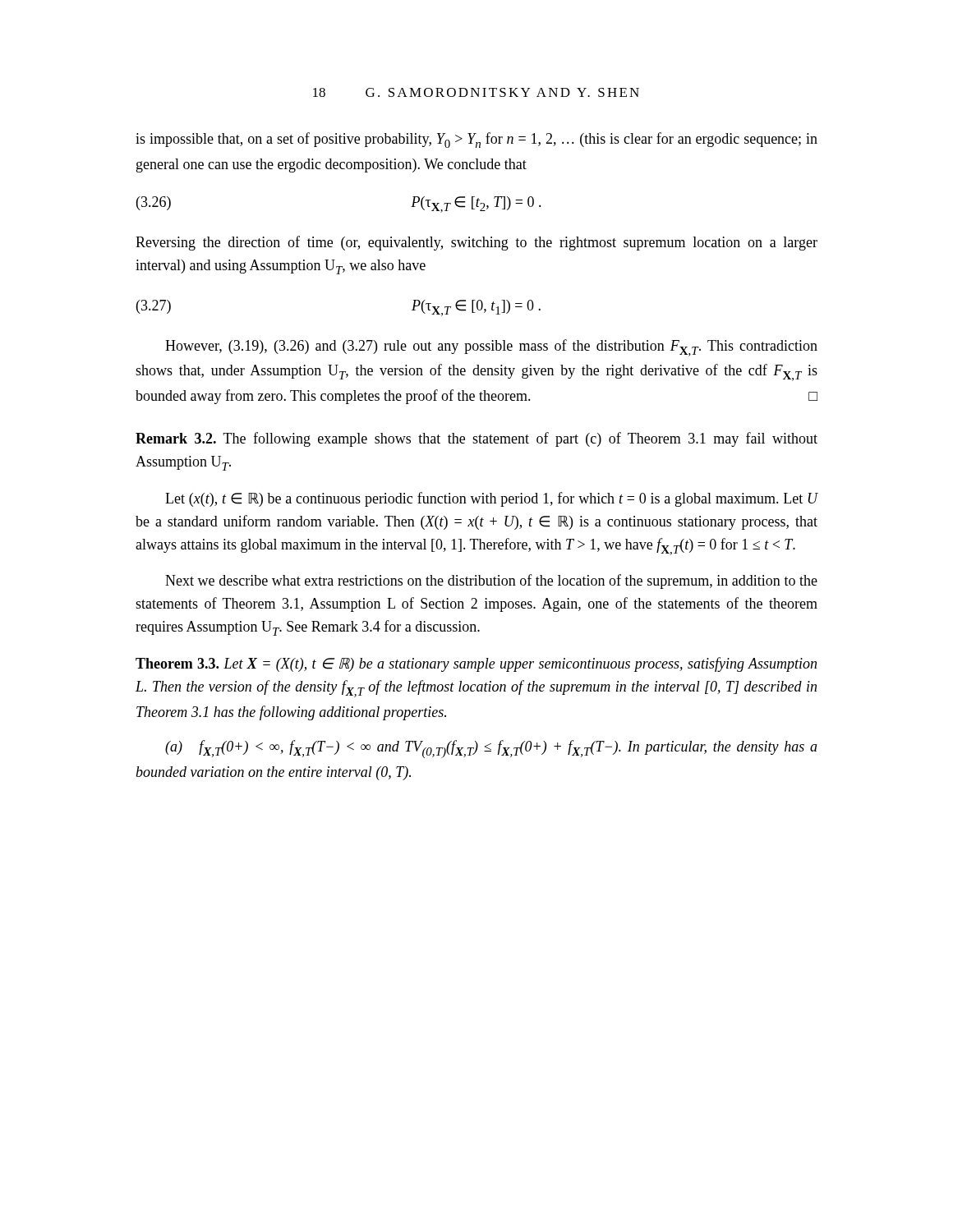Select the text block that reads "is impossible that, on a set of positive"

476,152
